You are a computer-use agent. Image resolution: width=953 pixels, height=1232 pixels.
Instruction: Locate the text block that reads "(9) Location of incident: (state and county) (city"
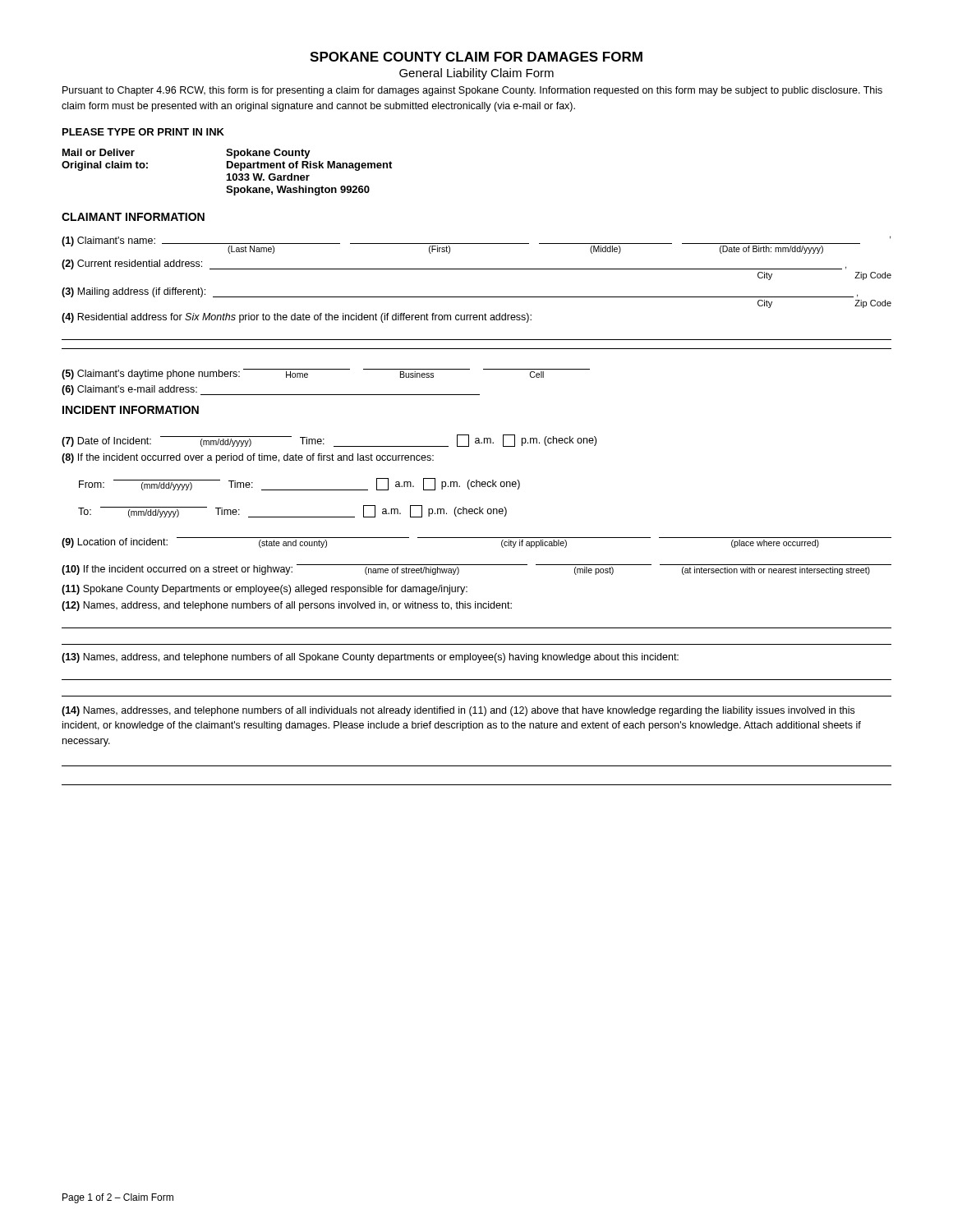pos(476,535)
